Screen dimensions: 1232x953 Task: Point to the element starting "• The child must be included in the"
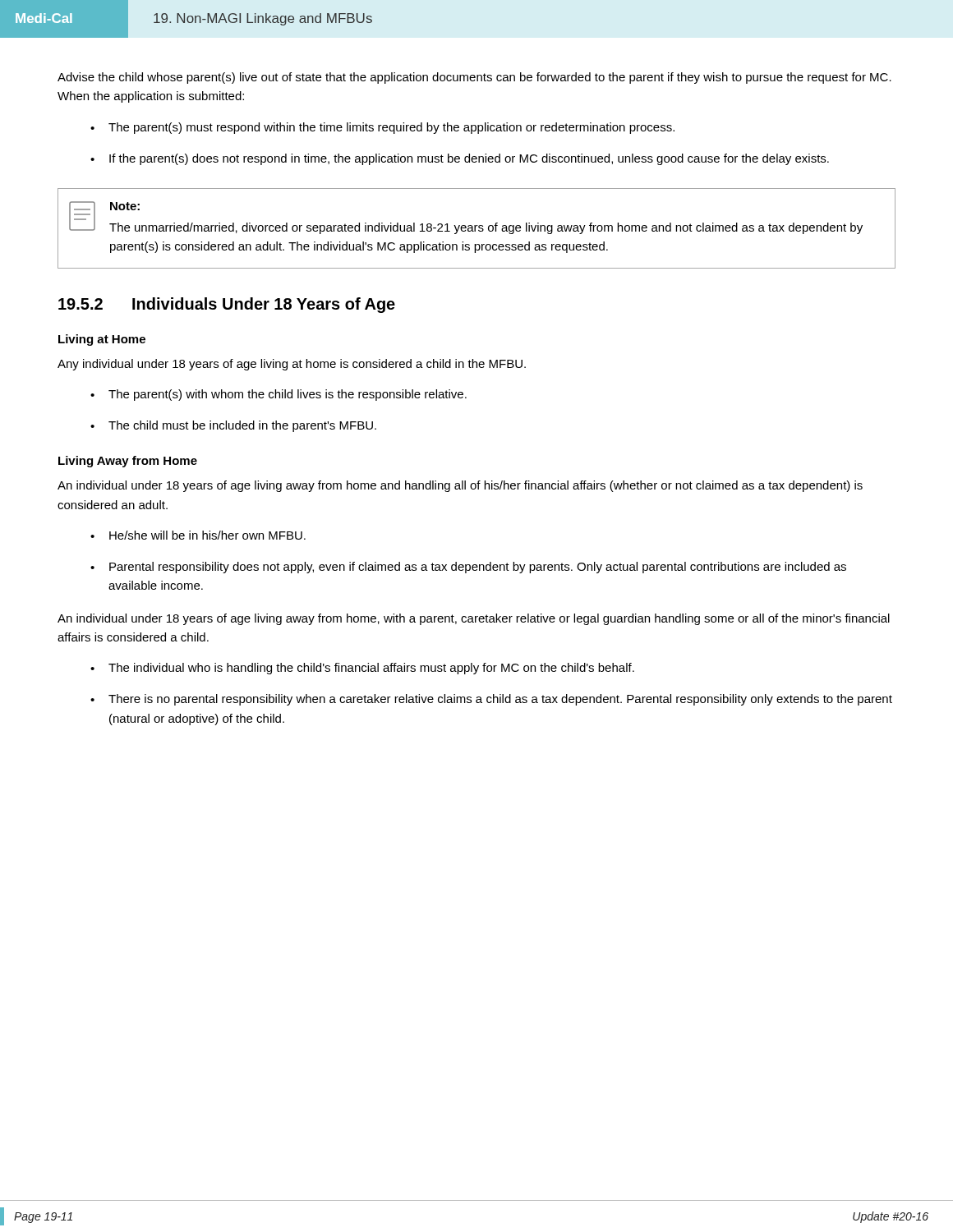(233, 426)
